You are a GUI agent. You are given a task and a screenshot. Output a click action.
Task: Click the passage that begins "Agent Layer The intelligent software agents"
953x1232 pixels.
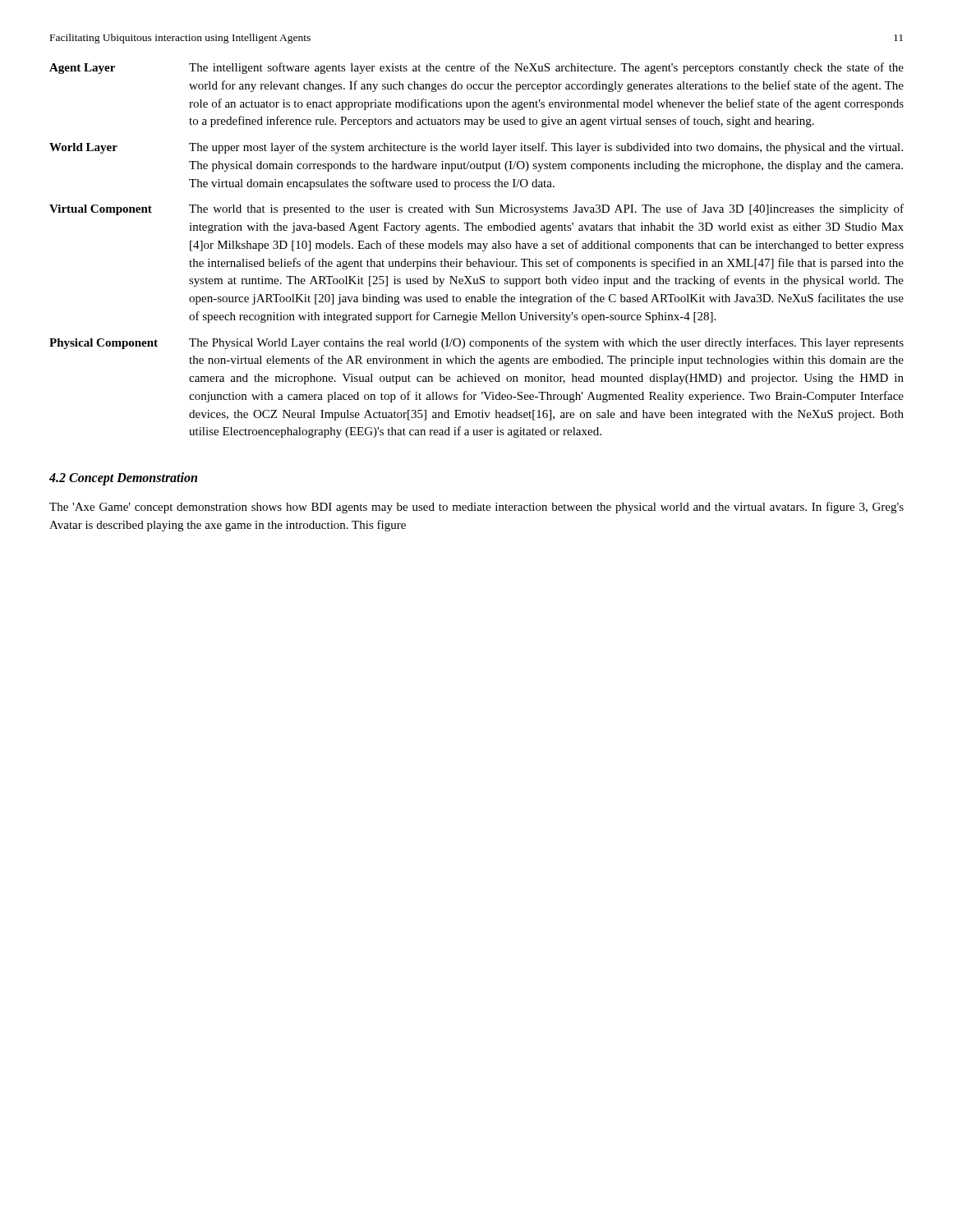(476, 95)
